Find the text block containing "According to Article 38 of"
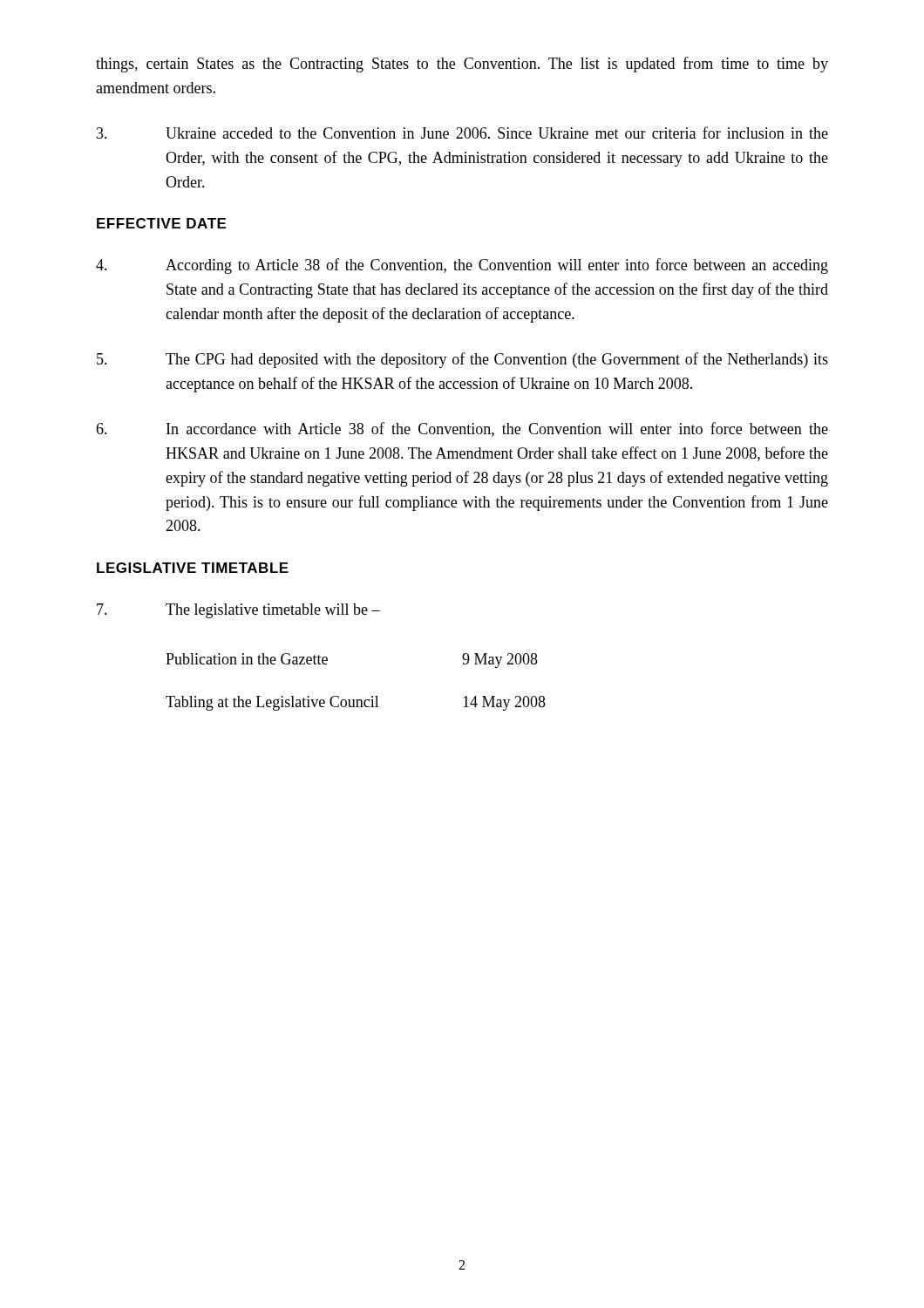Image resolution: width=924 pixels, height=1308 pixels. point(462,291)
